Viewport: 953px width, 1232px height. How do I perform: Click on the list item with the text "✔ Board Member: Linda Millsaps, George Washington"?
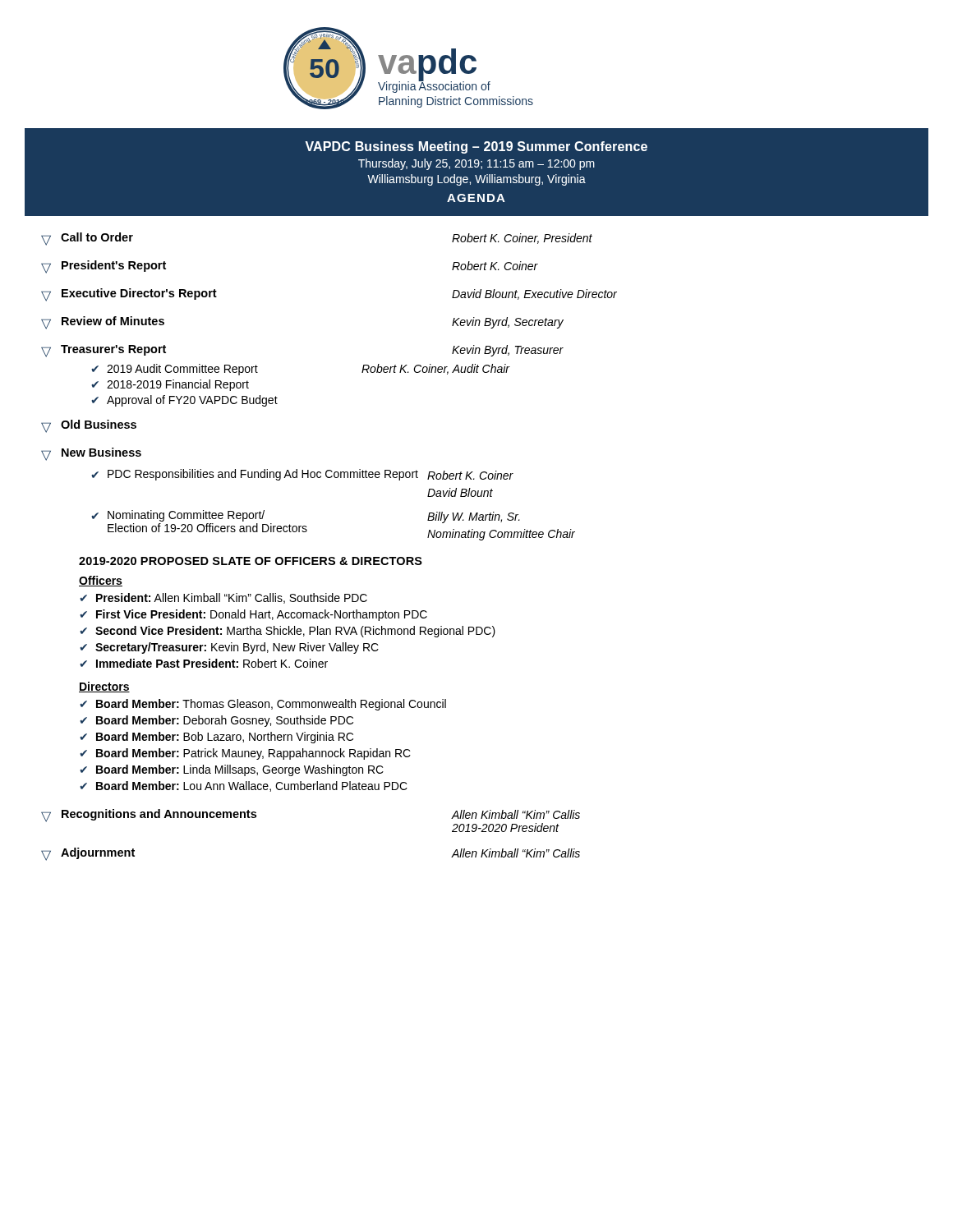(231, 770)
